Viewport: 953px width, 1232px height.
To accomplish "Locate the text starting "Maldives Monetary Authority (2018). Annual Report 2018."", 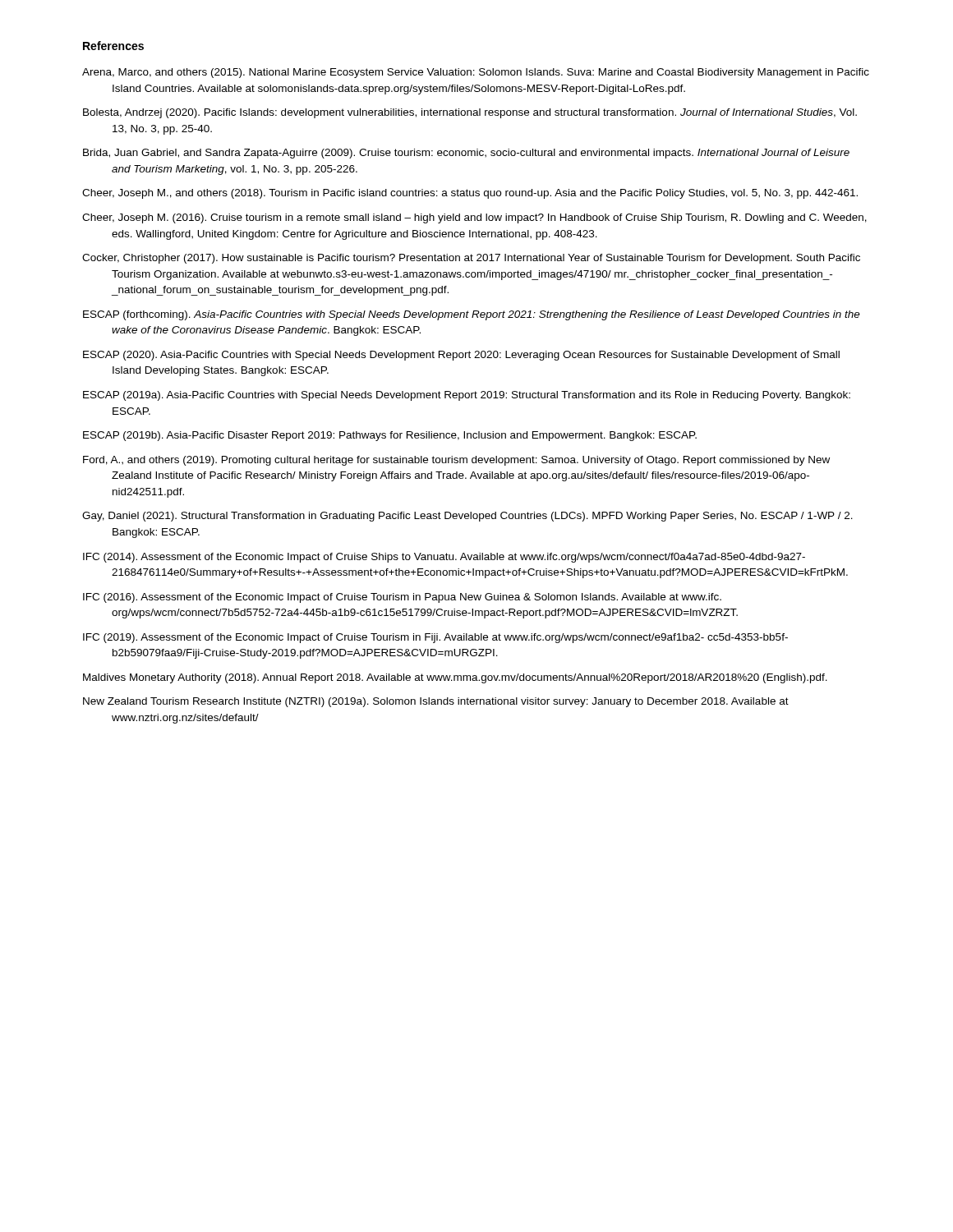I will pos(455,677).
